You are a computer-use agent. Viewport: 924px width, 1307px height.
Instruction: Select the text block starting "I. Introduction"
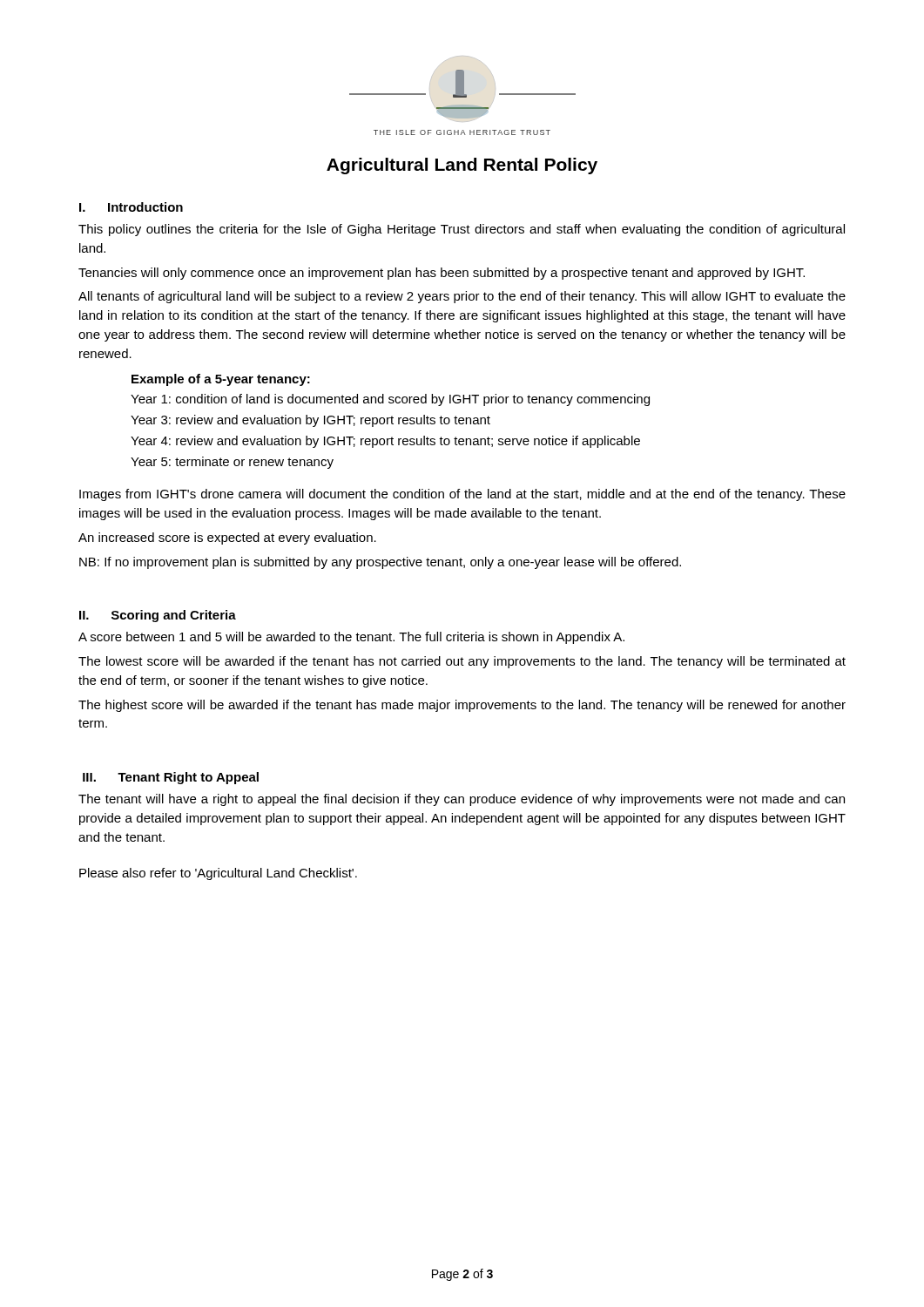click(131, 207)
